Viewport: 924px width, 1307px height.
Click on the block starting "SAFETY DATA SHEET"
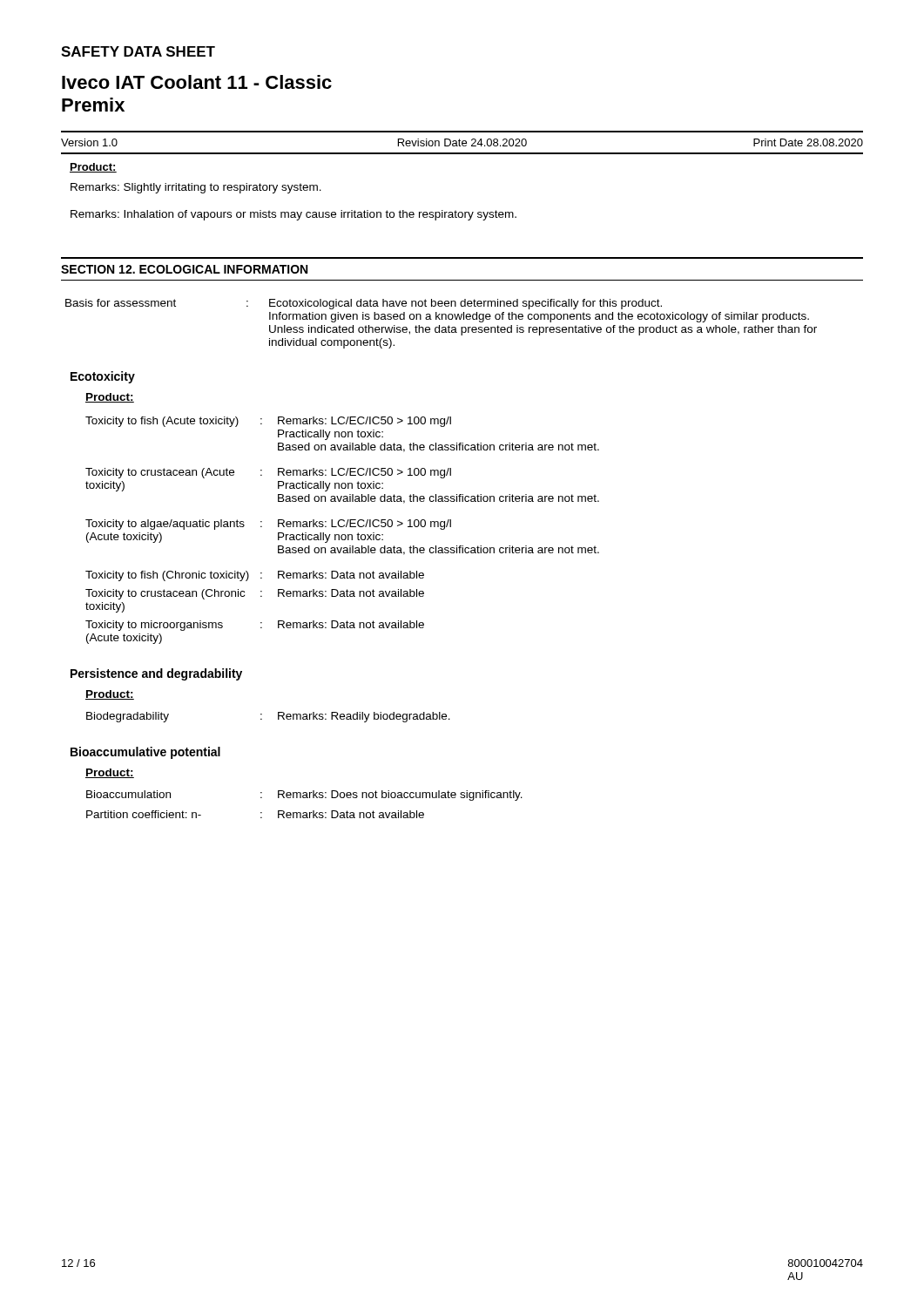(138, 52)
